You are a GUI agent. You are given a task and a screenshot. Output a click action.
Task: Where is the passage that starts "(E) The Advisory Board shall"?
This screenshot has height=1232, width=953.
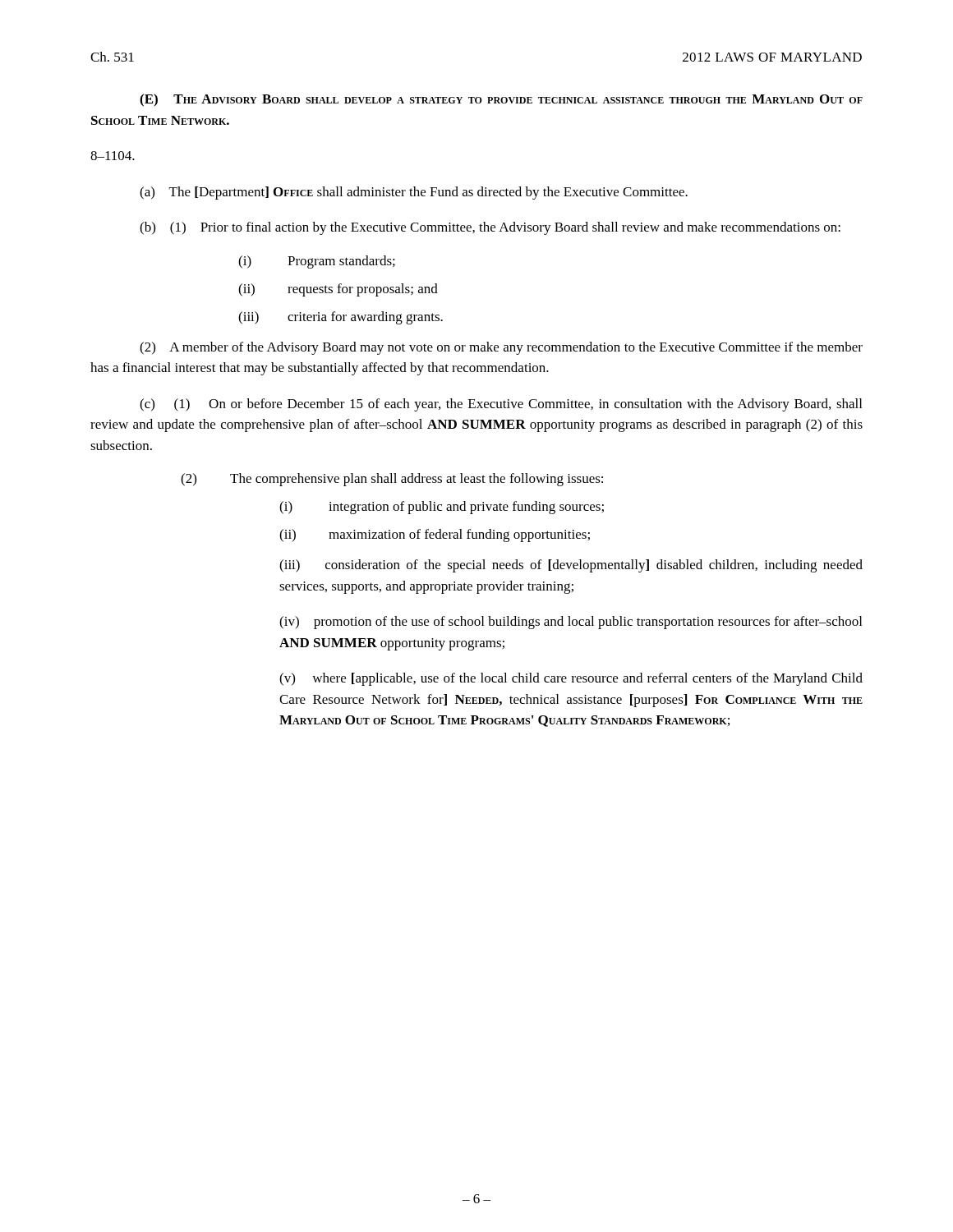[476, 109]
